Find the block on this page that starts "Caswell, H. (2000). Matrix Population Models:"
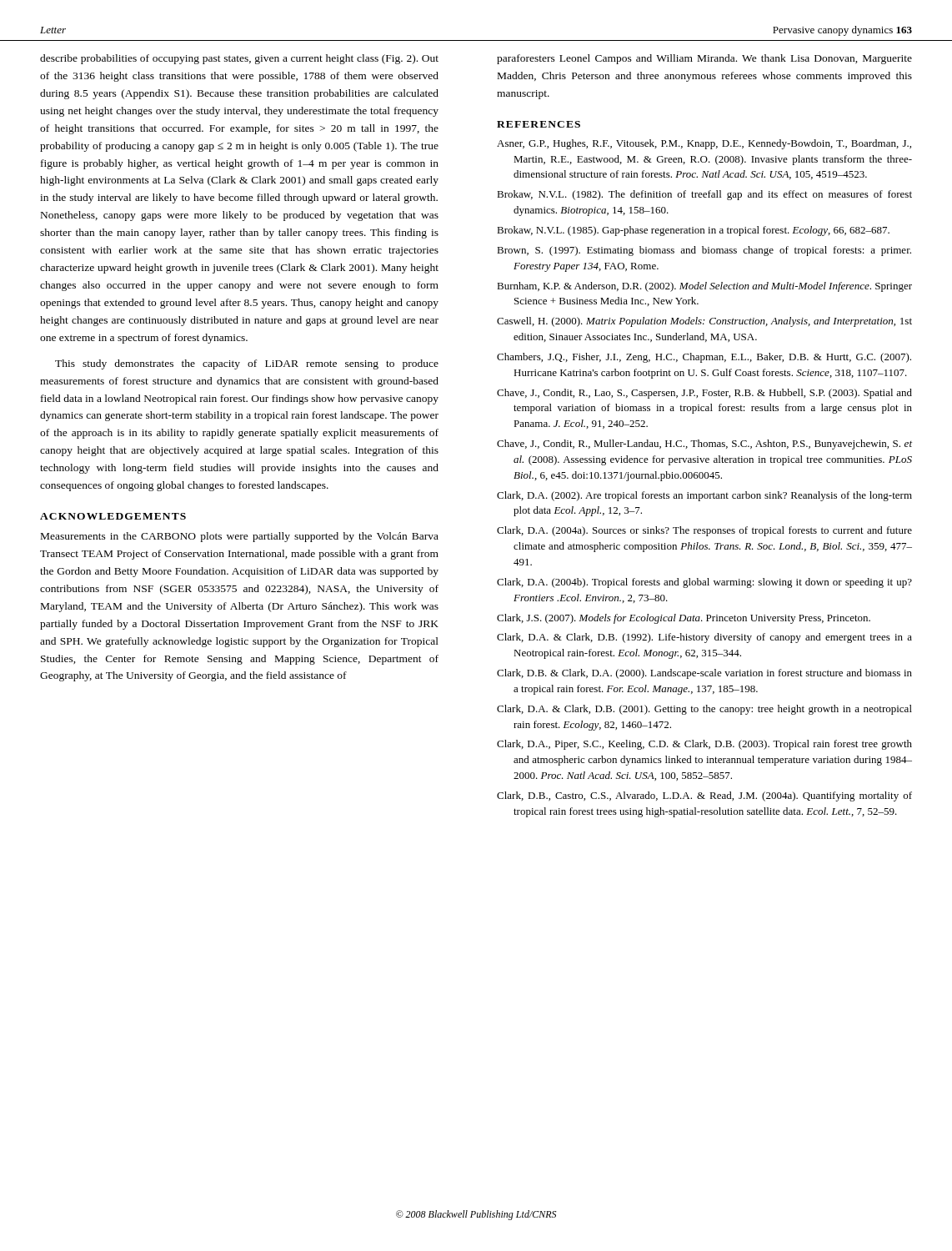Screen dimensions: 1251x952 click(x=704, y=329)
